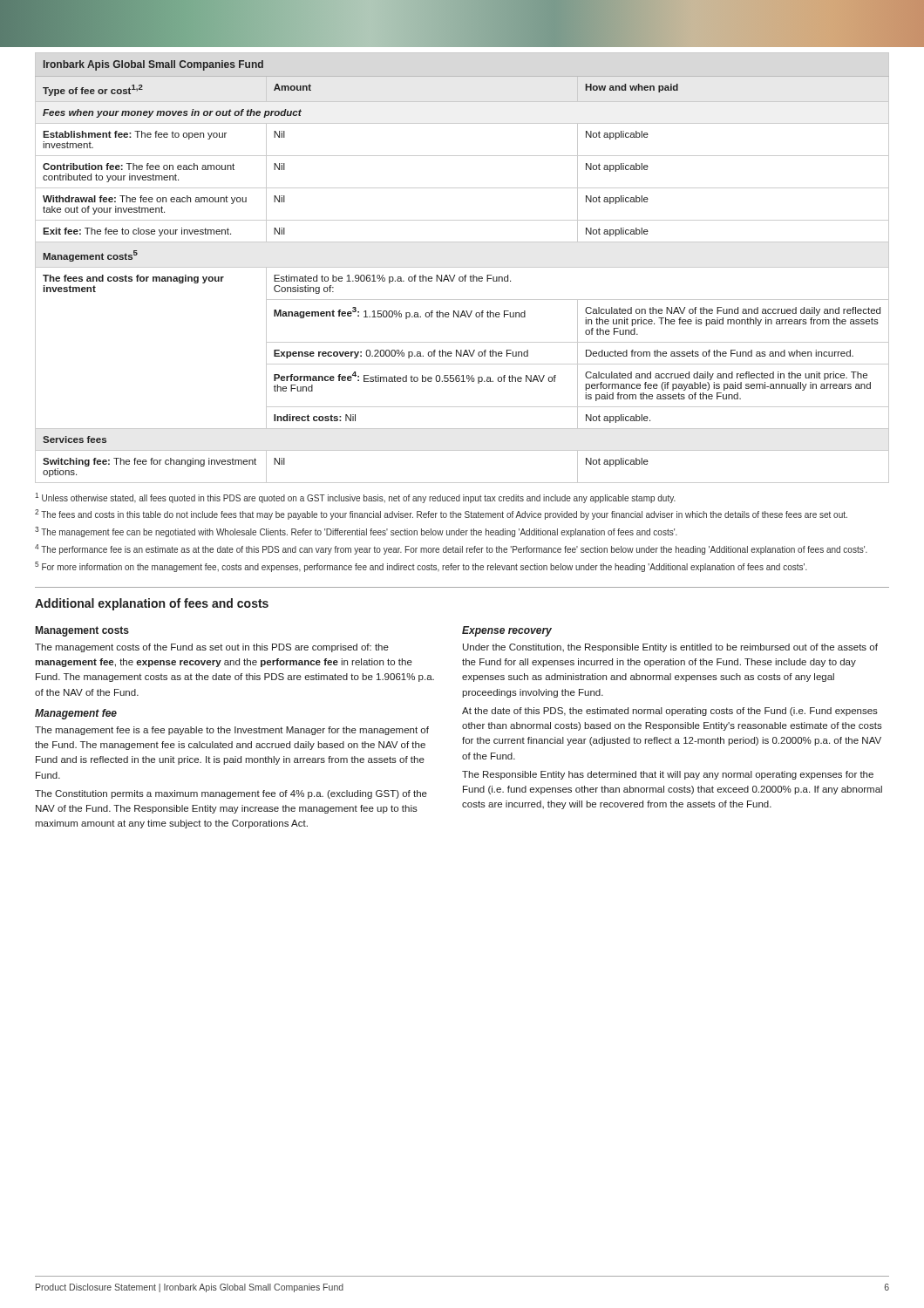Select the text starting "The management fee is a fee payable to"
This screenshot has height=1308, width=924.
tap(235, 753)
